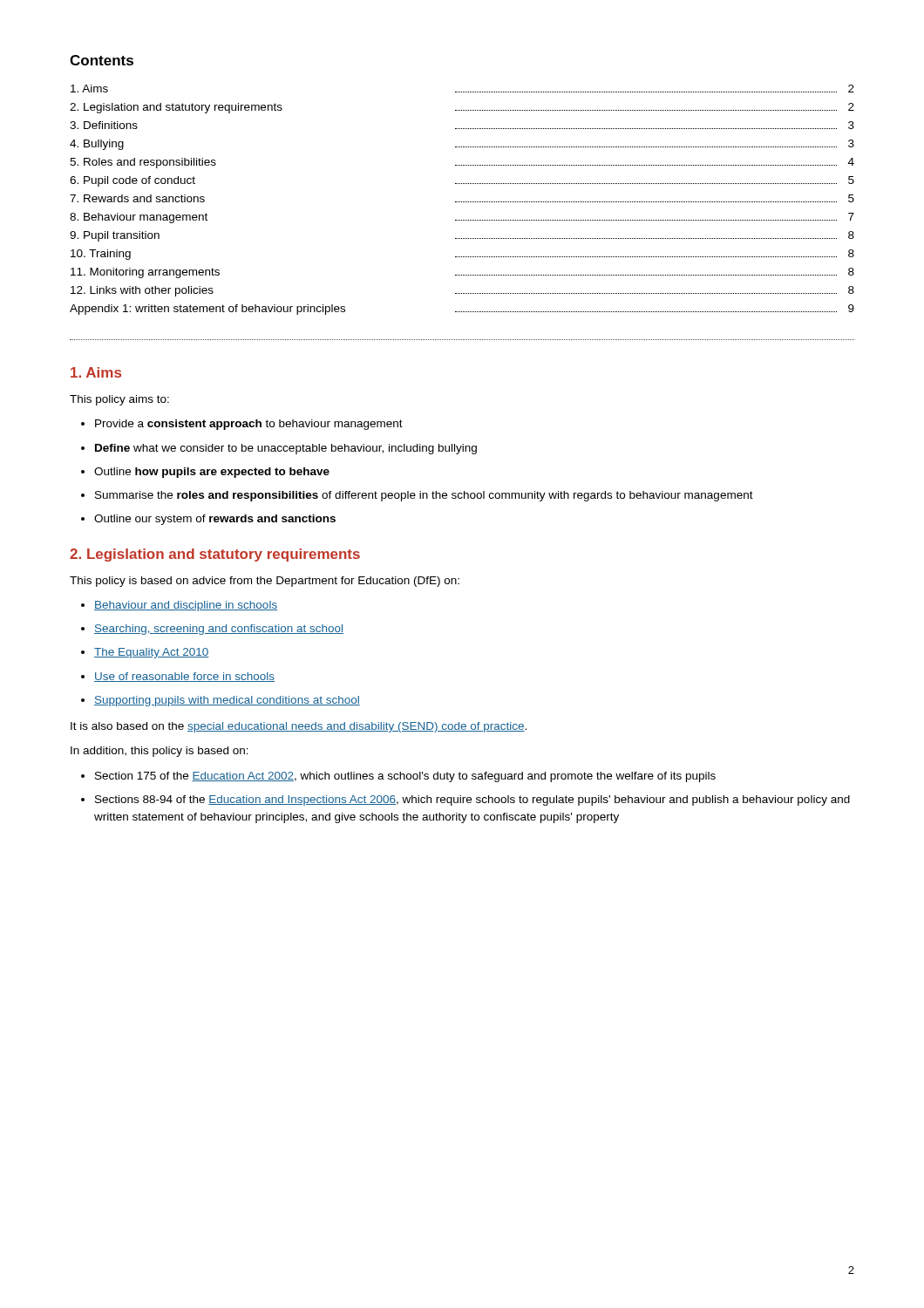Point to "Aims 2"
The image size is (924, 1308).
click(x=462, y=89)
